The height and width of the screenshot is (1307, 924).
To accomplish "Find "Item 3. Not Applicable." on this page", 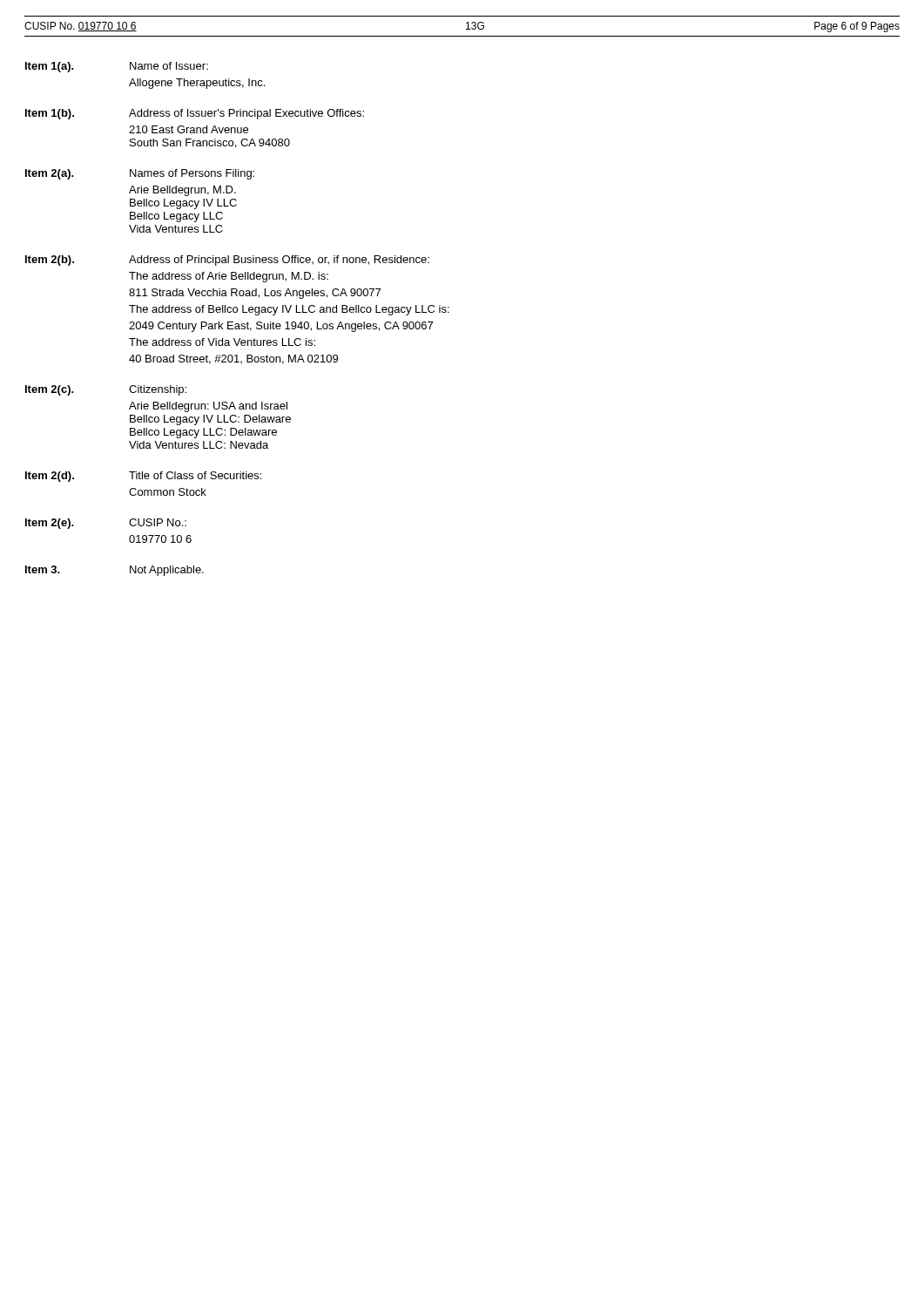I will tap(42, 570).
